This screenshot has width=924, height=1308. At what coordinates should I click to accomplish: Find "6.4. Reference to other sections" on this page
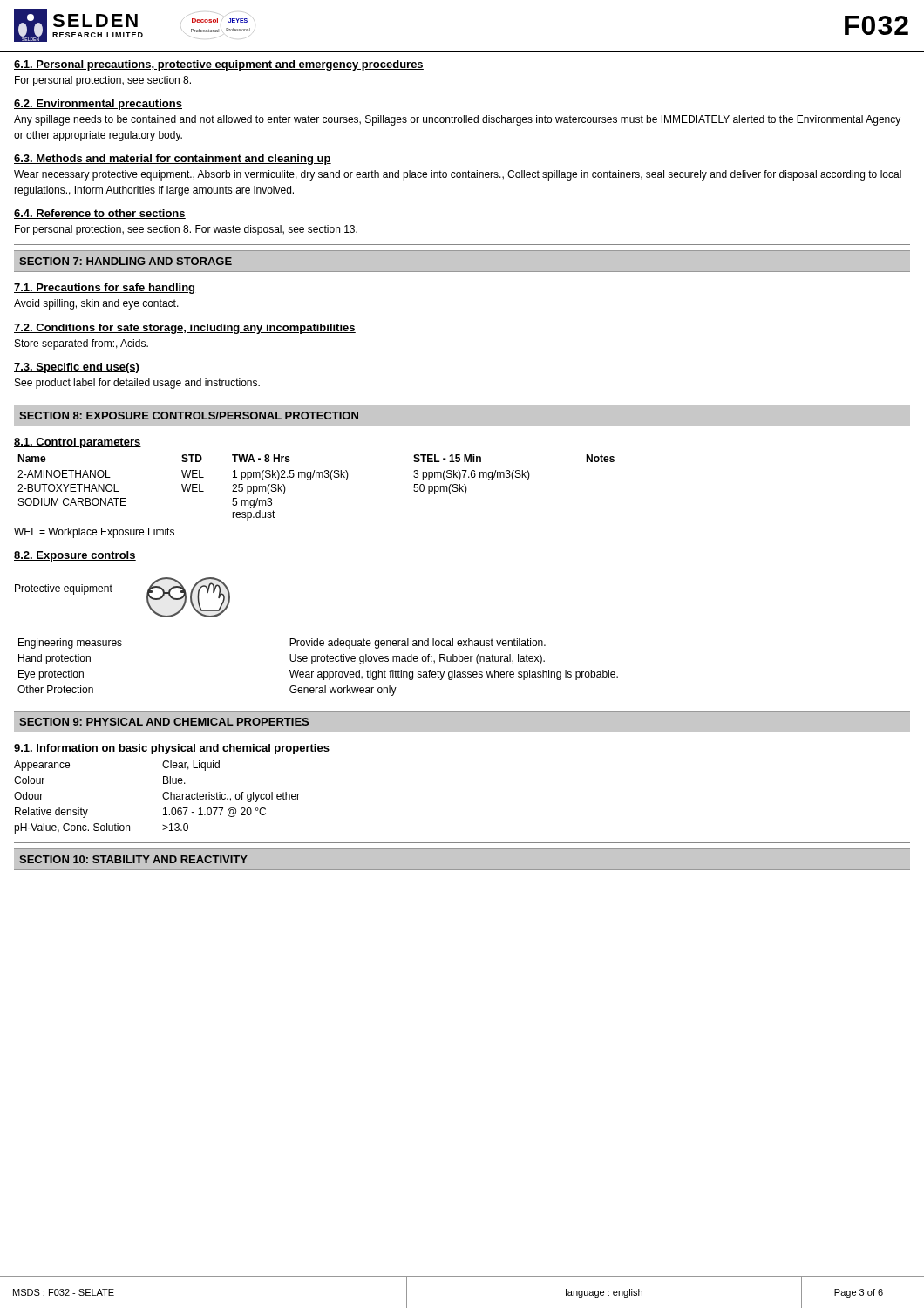100,213
